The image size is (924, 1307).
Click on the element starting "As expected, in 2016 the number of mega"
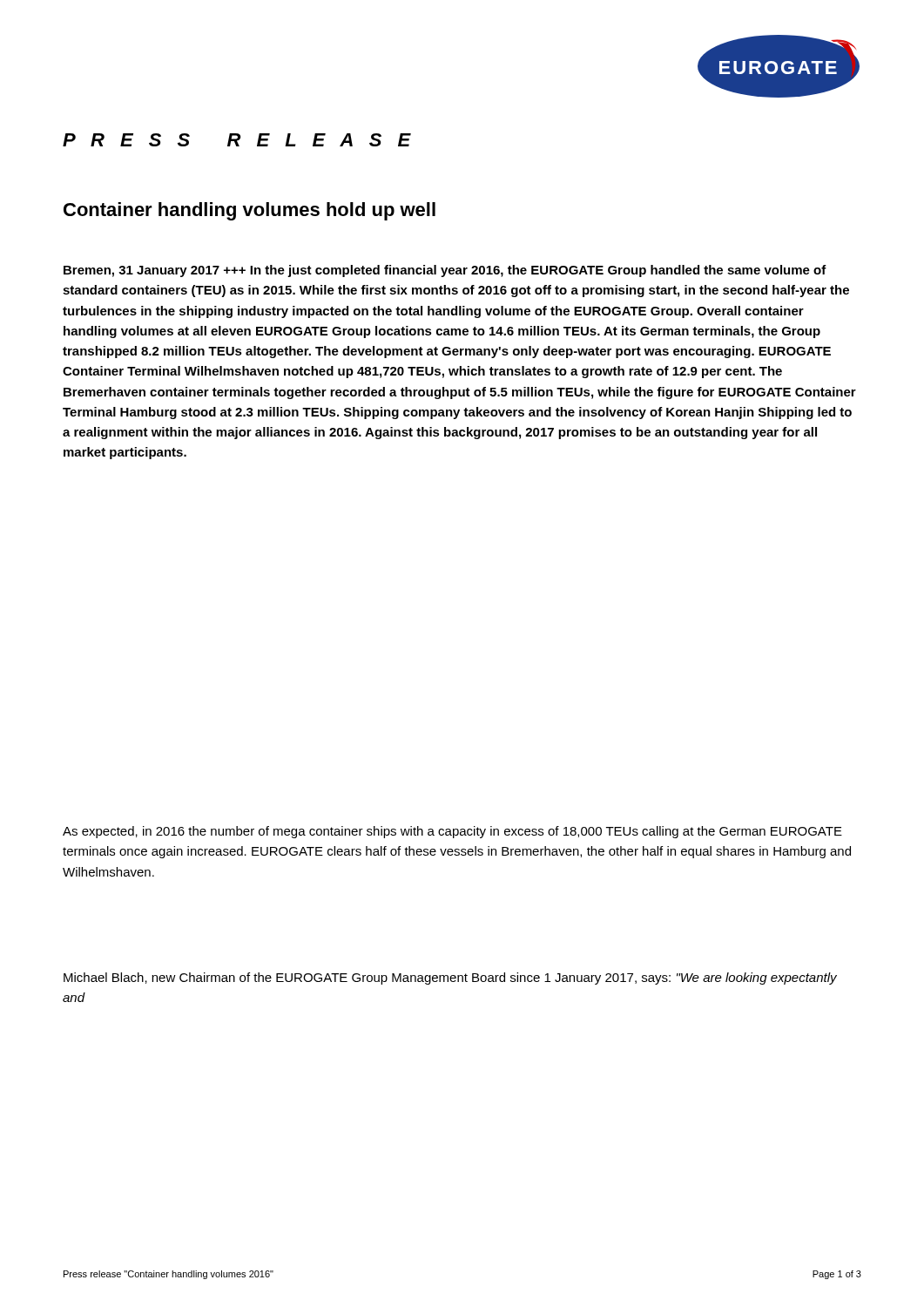click(457, 851)
